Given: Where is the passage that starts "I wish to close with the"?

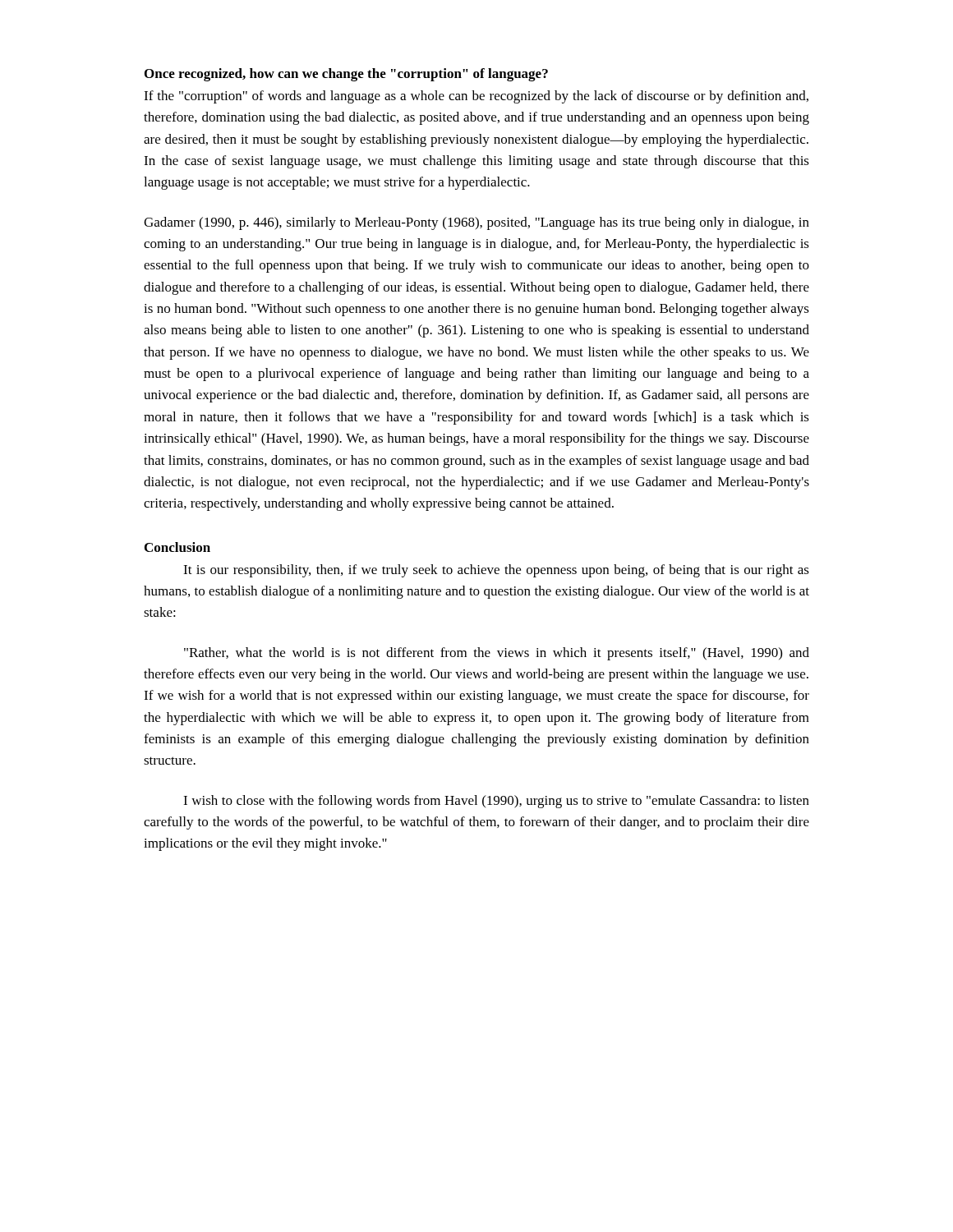Looking at the screenshot, I should pyautogui.click(x=476, y=822).
